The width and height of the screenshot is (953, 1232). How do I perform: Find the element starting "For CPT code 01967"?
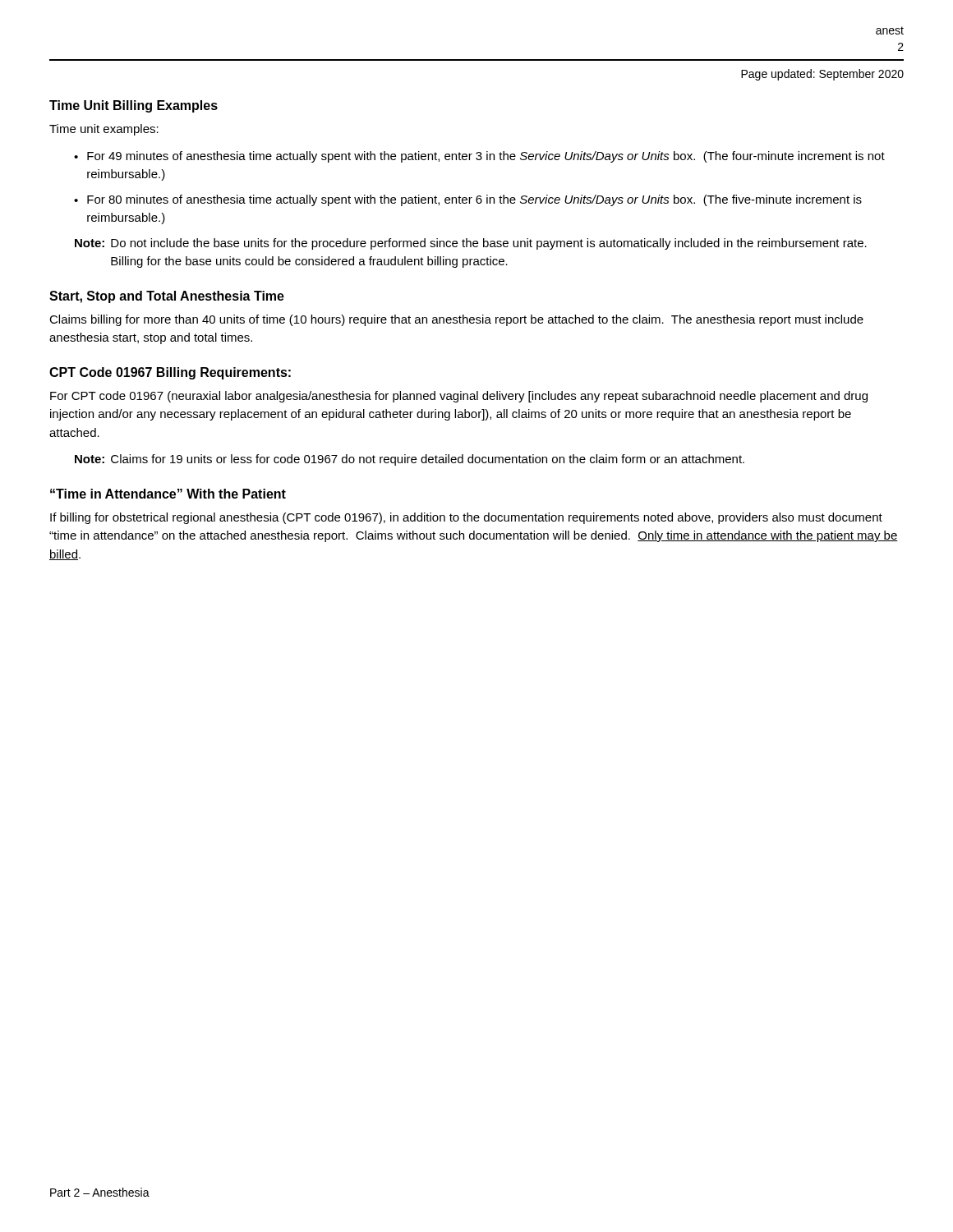459,414
